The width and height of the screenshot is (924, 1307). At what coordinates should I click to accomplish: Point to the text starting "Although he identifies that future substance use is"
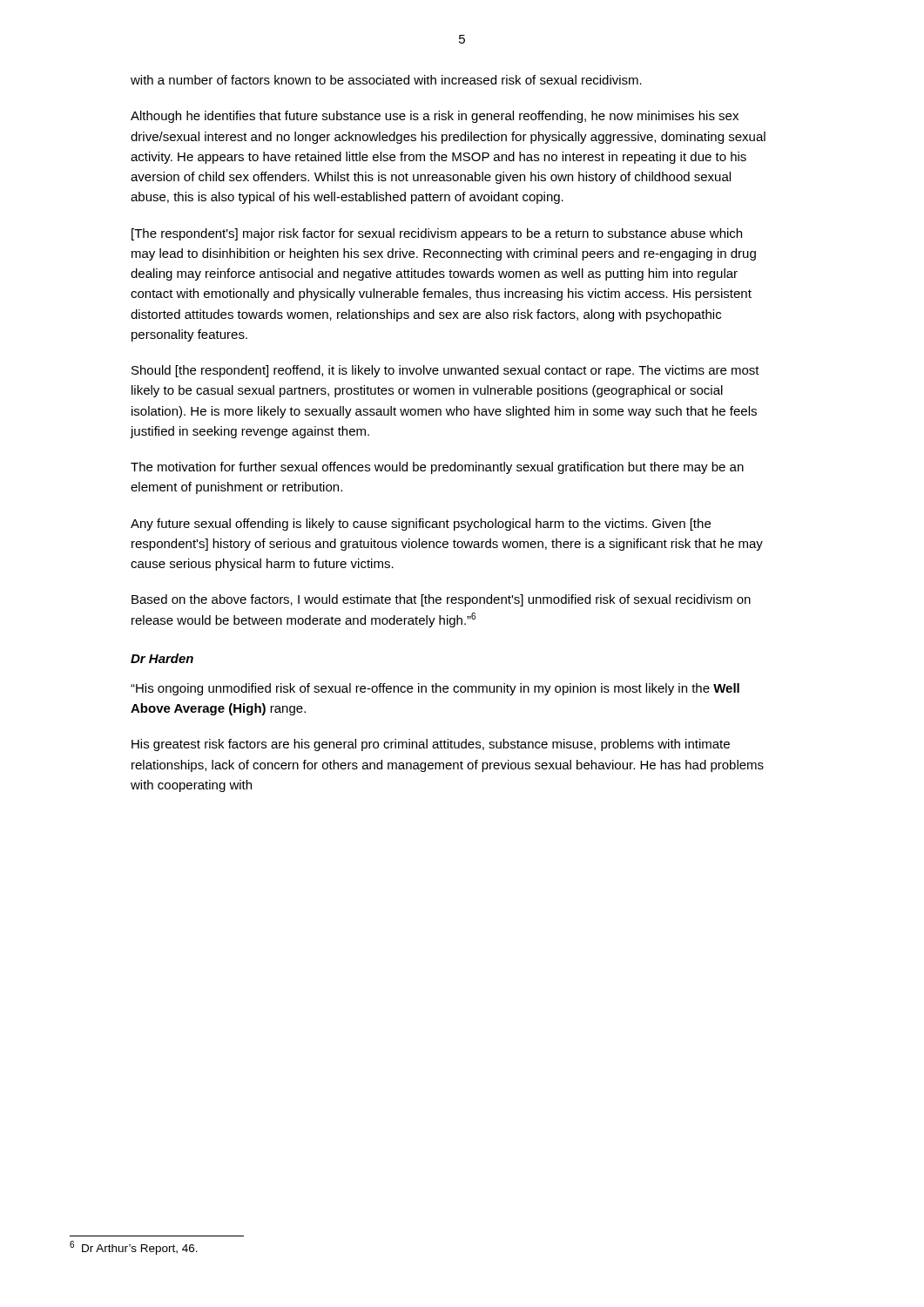pos(448,156)
